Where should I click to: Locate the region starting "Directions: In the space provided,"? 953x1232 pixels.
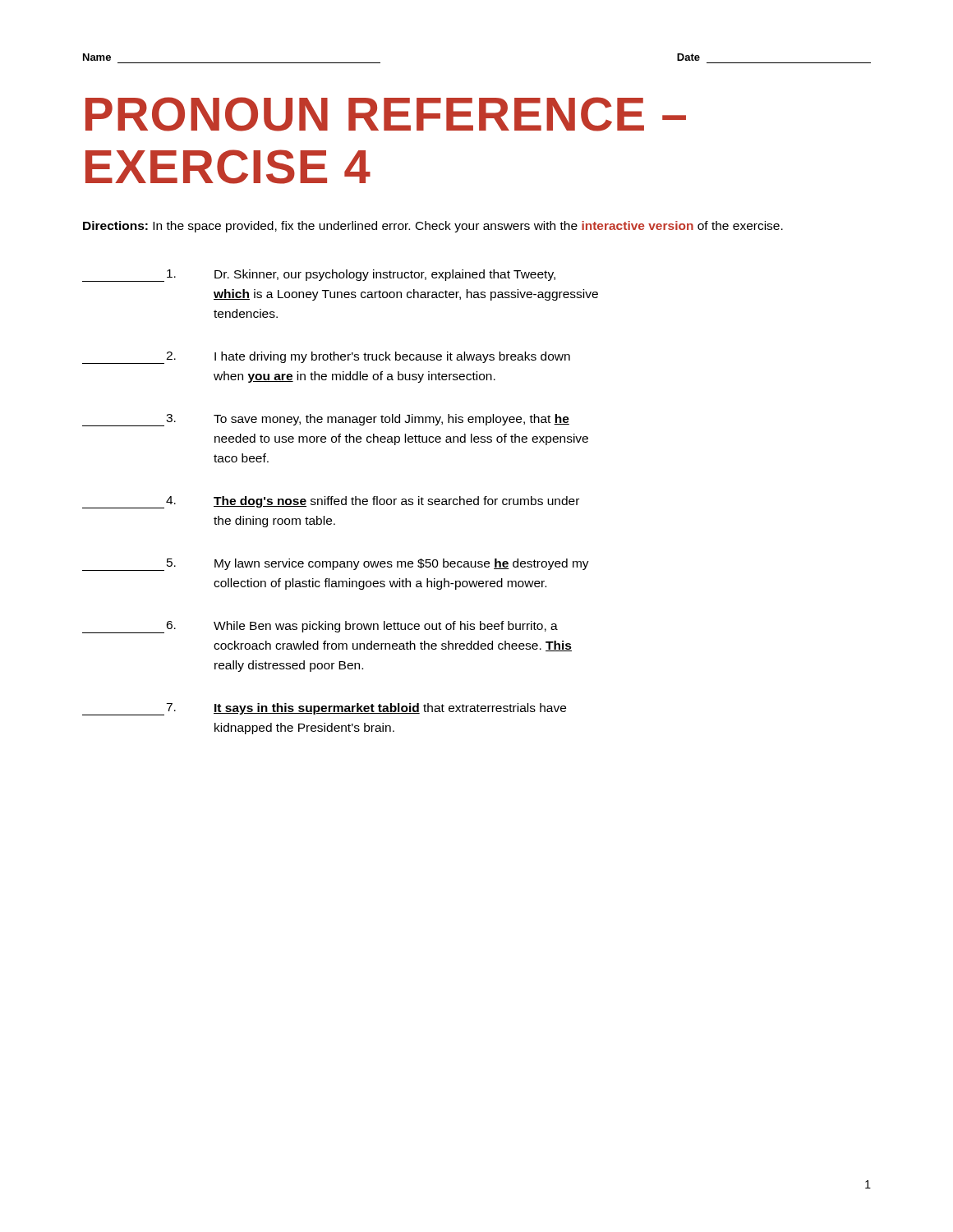[433, 225]
